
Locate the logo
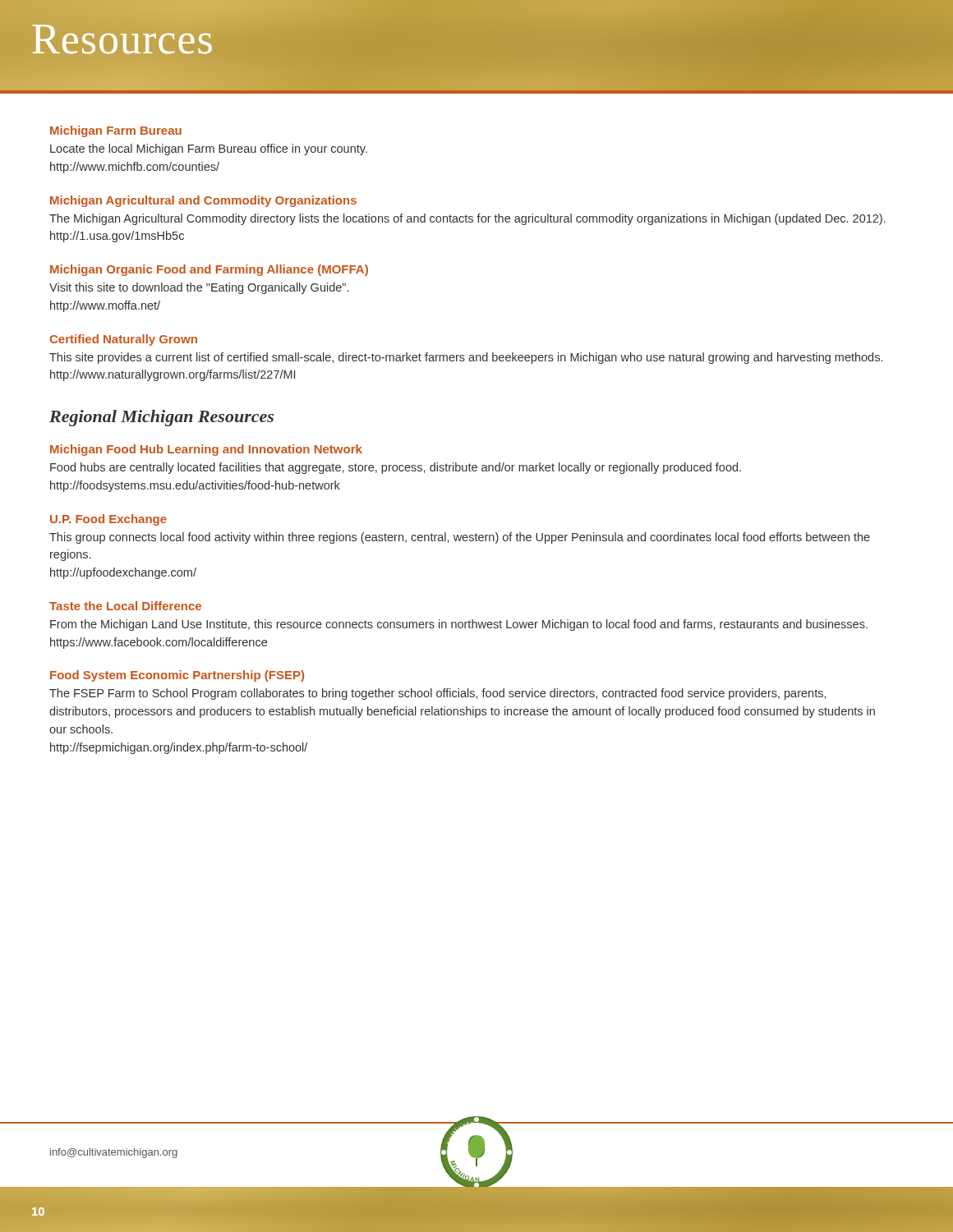[x=476, y=1154]
